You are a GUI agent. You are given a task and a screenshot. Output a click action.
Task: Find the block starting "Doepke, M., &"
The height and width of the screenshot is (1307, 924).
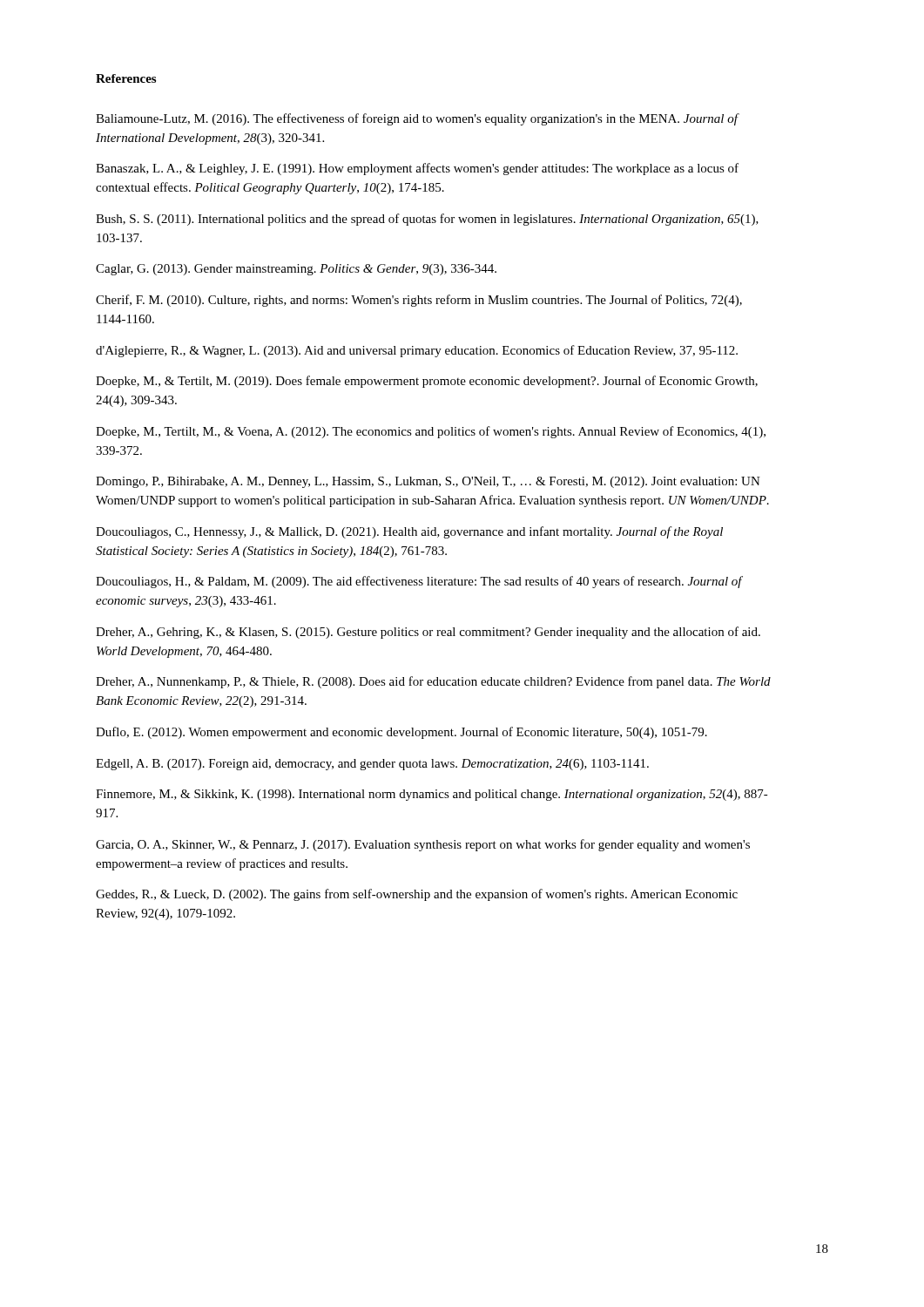[427, 390]
